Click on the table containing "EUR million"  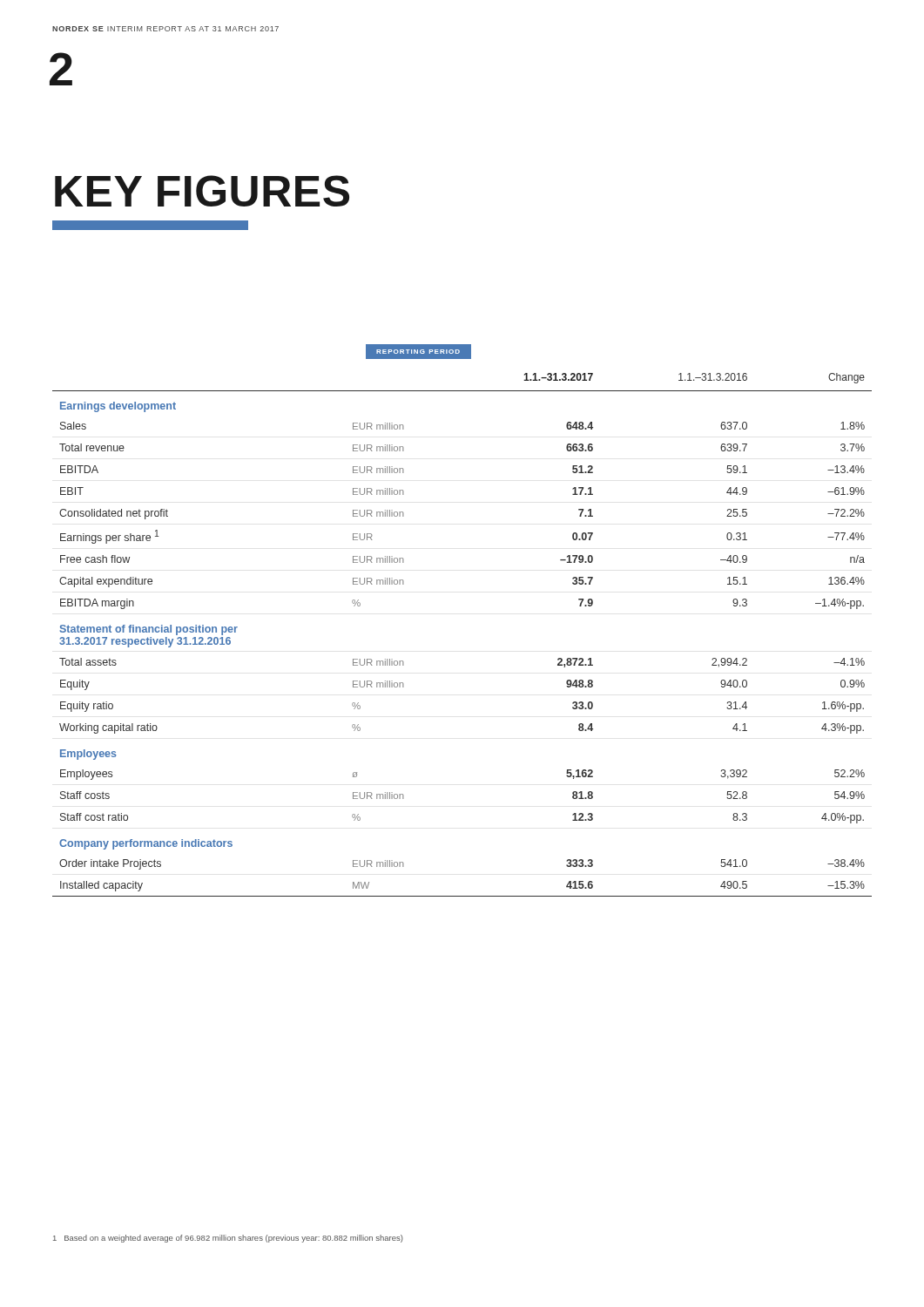[462, 631]
